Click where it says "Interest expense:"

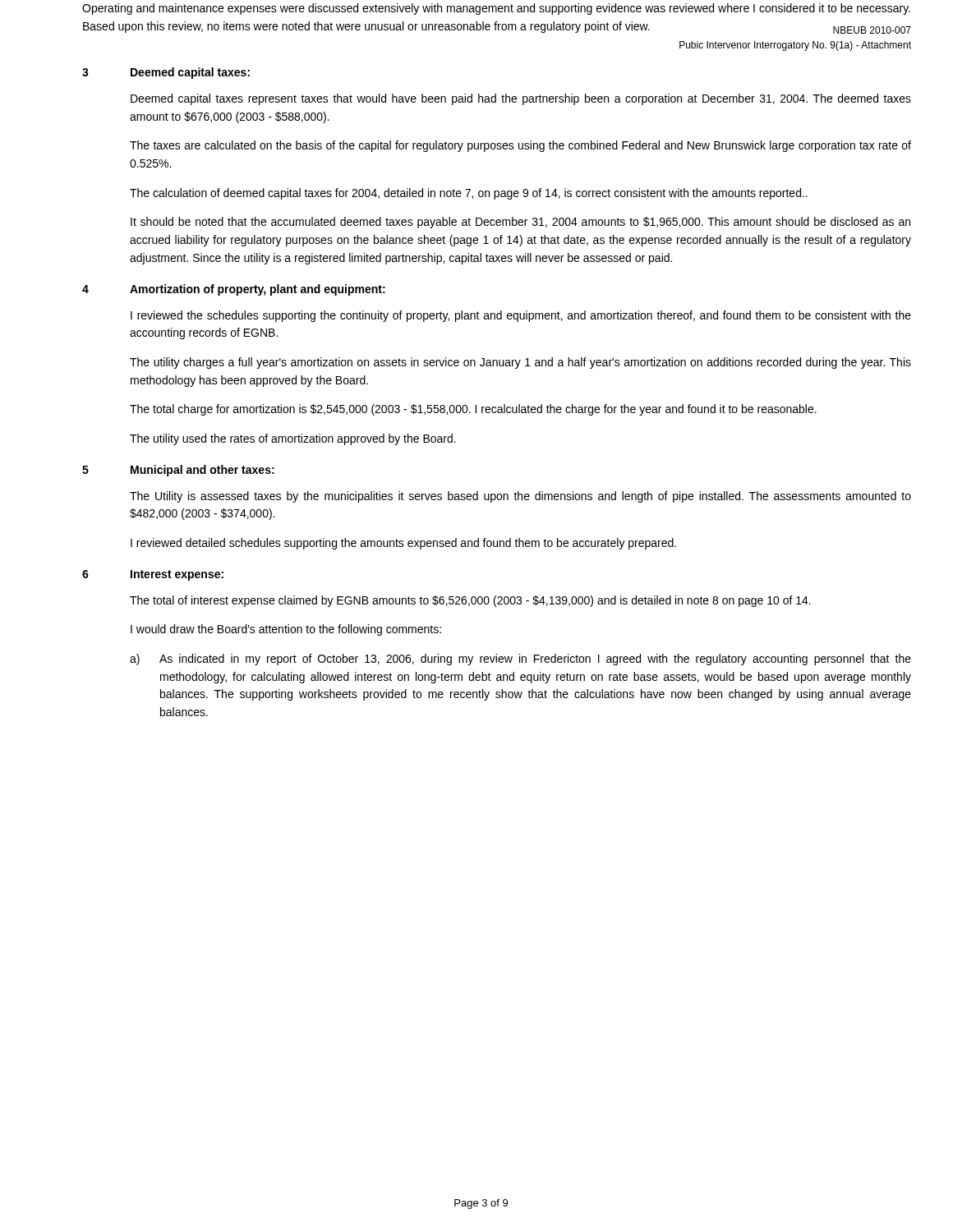(x=177, y=574)
